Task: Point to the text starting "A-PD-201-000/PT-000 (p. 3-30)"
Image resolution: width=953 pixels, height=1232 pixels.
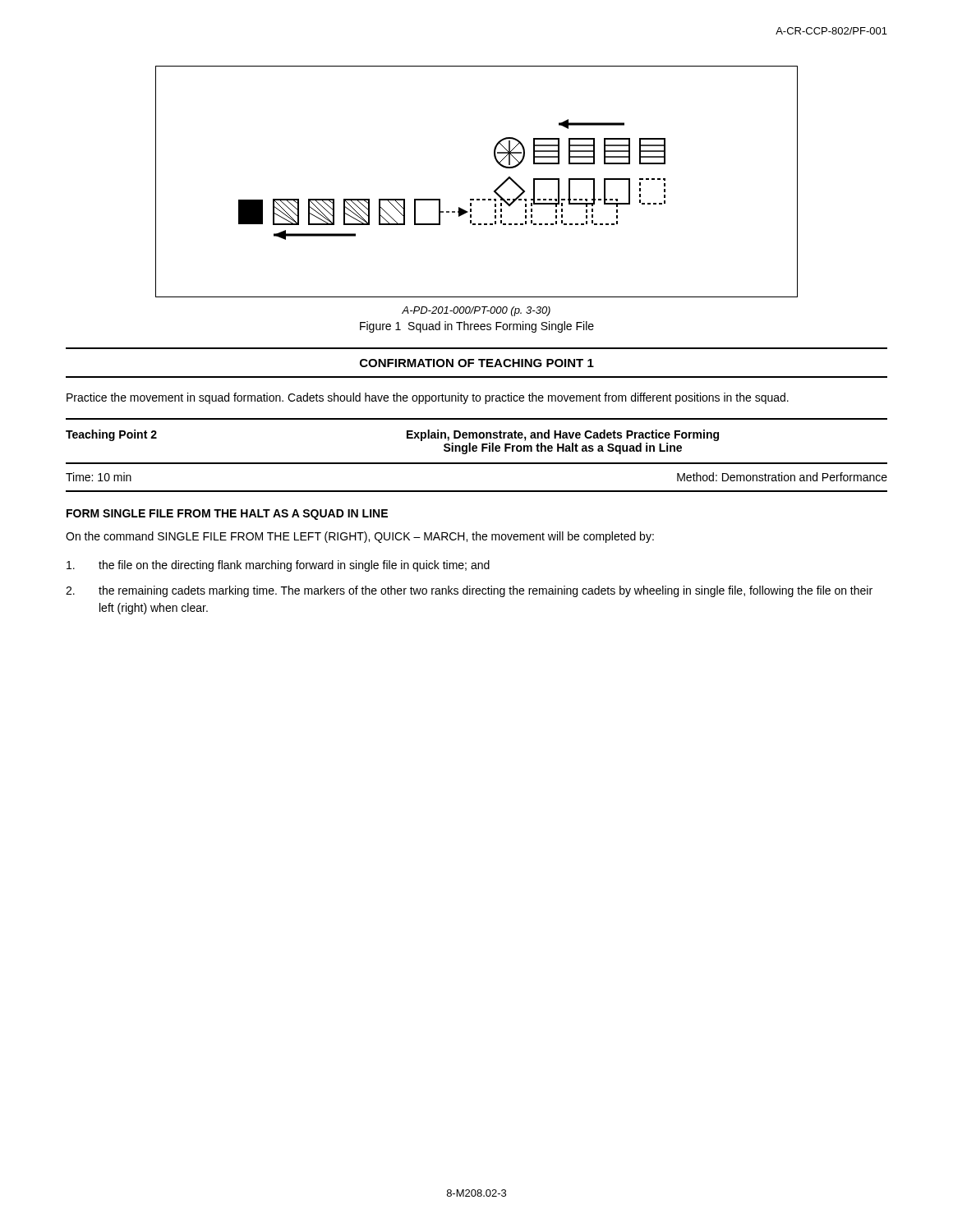Action: coord(476,310)
